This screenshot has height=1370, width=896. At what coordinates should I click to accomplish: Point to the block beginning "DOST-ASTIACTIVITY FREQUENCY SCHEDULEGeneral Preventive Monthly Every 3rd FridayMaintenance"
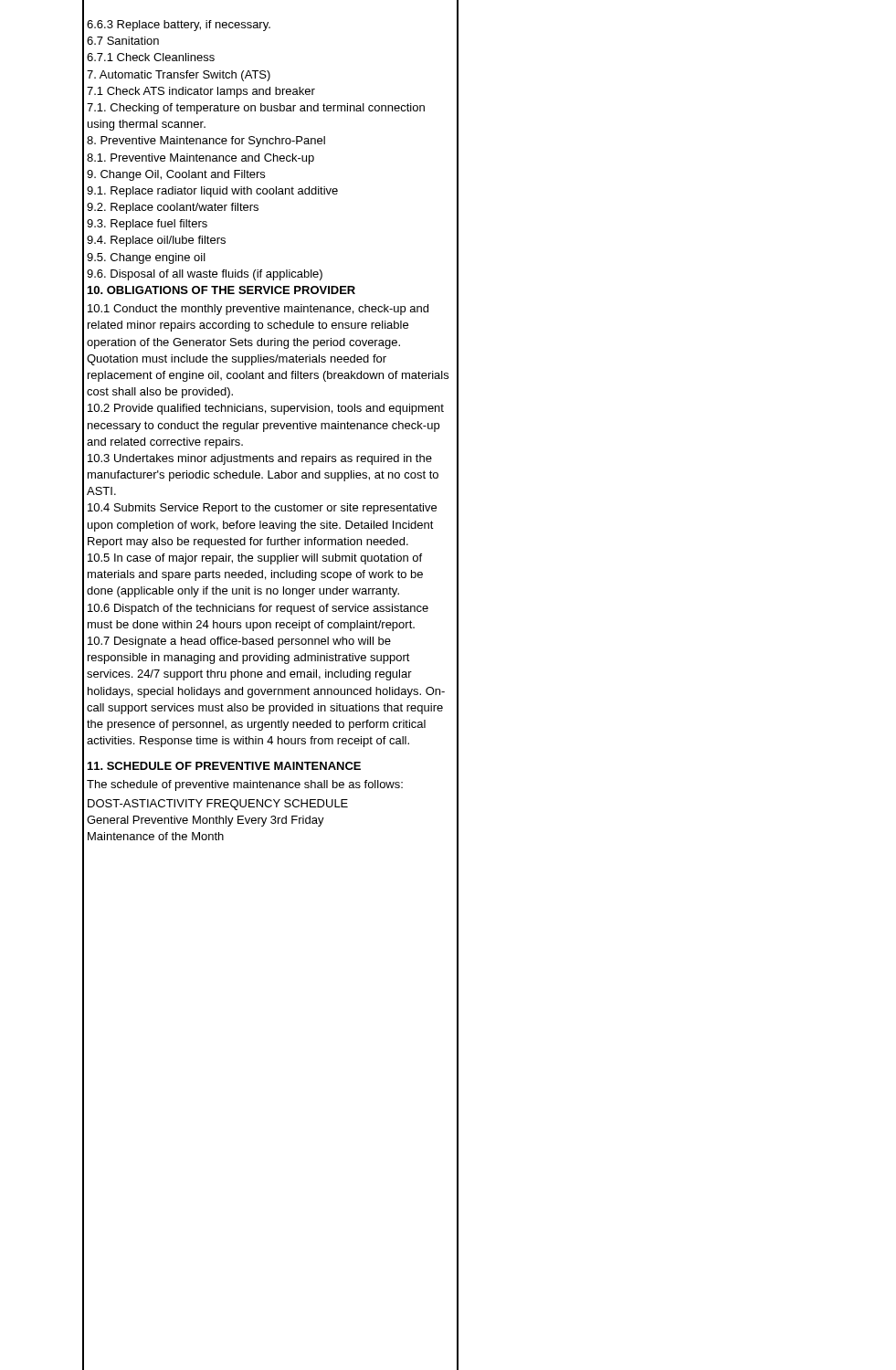click(218, 820)
